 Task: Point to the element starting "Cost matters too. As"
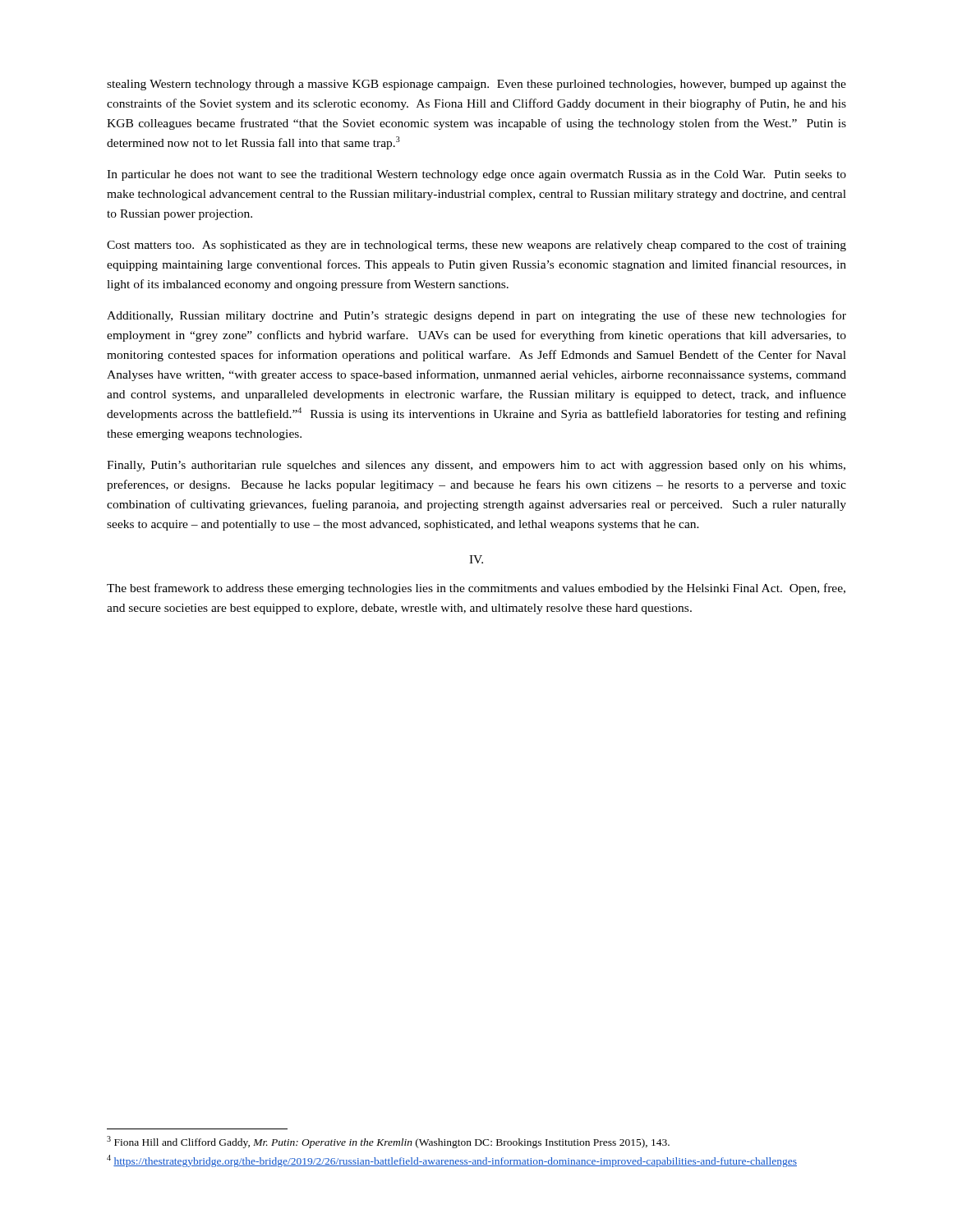[476, 265]
